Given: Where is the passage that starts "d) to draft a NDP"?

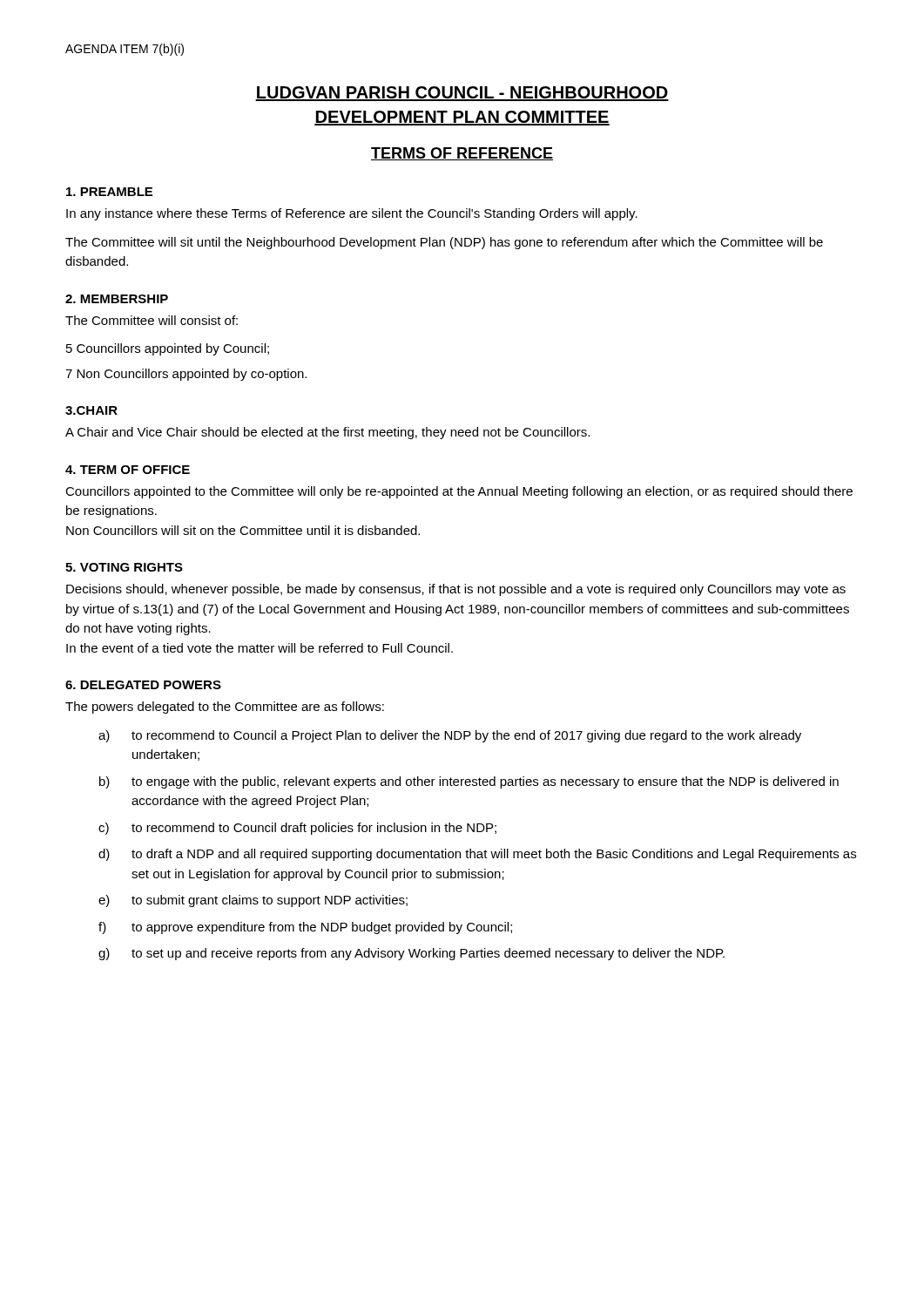Looking at the screenshot, I should point(462,864).
